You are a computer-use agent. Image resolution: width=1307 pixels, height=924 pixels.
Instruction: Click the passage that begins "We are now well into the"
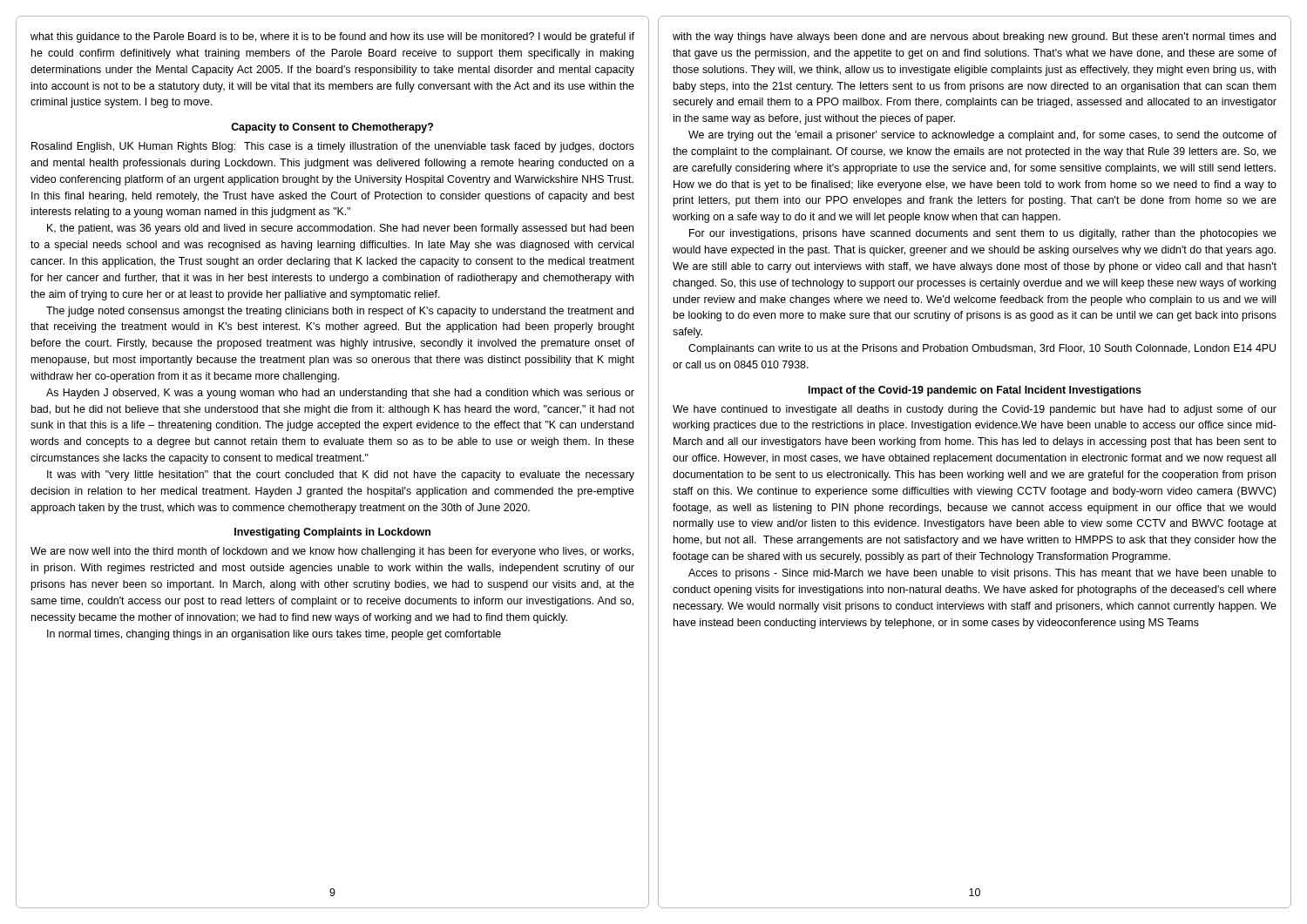coord(332,593)
